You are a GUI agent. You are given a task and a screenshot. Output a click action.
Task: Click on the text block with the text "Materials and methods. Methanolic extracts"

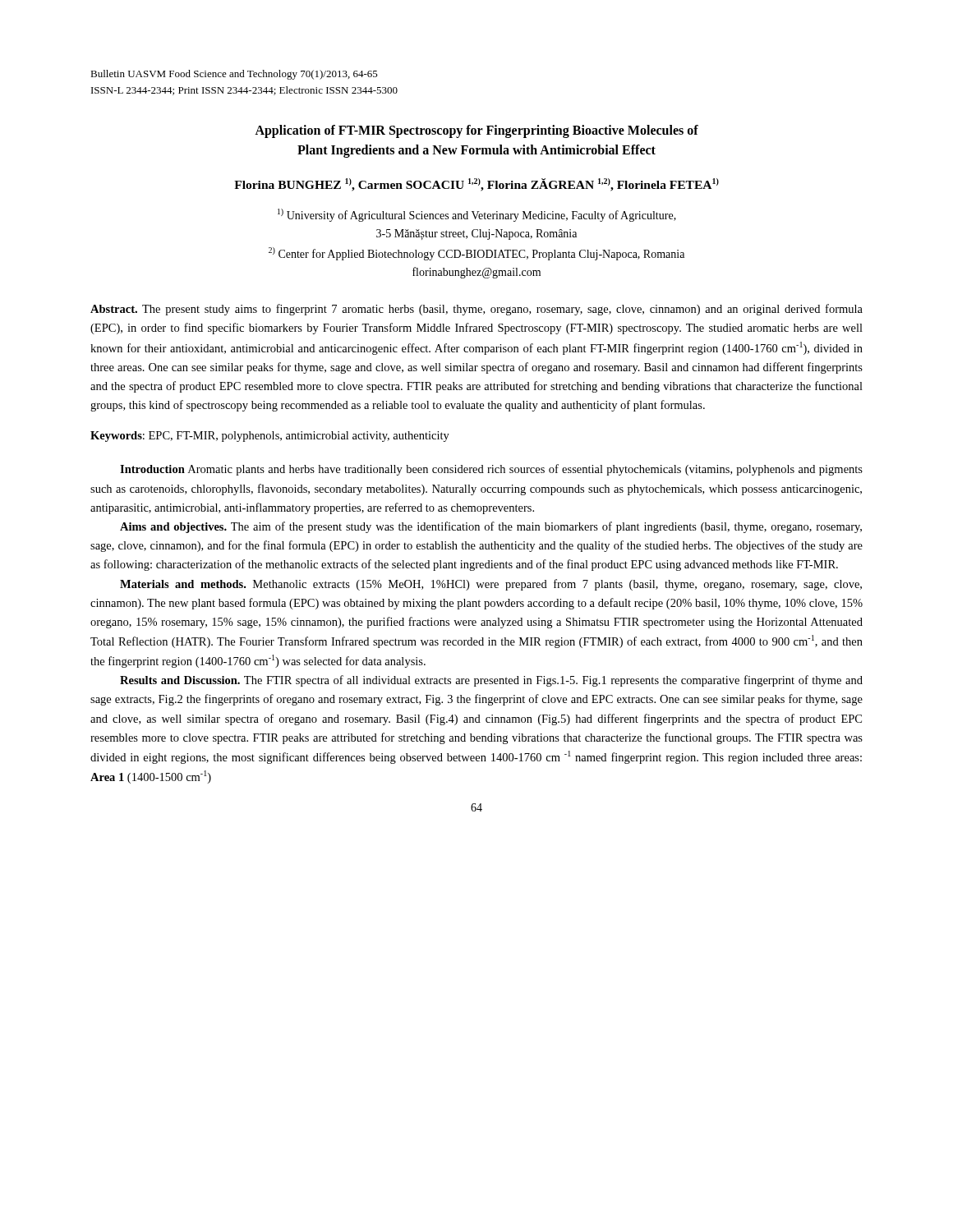[476, 622]
